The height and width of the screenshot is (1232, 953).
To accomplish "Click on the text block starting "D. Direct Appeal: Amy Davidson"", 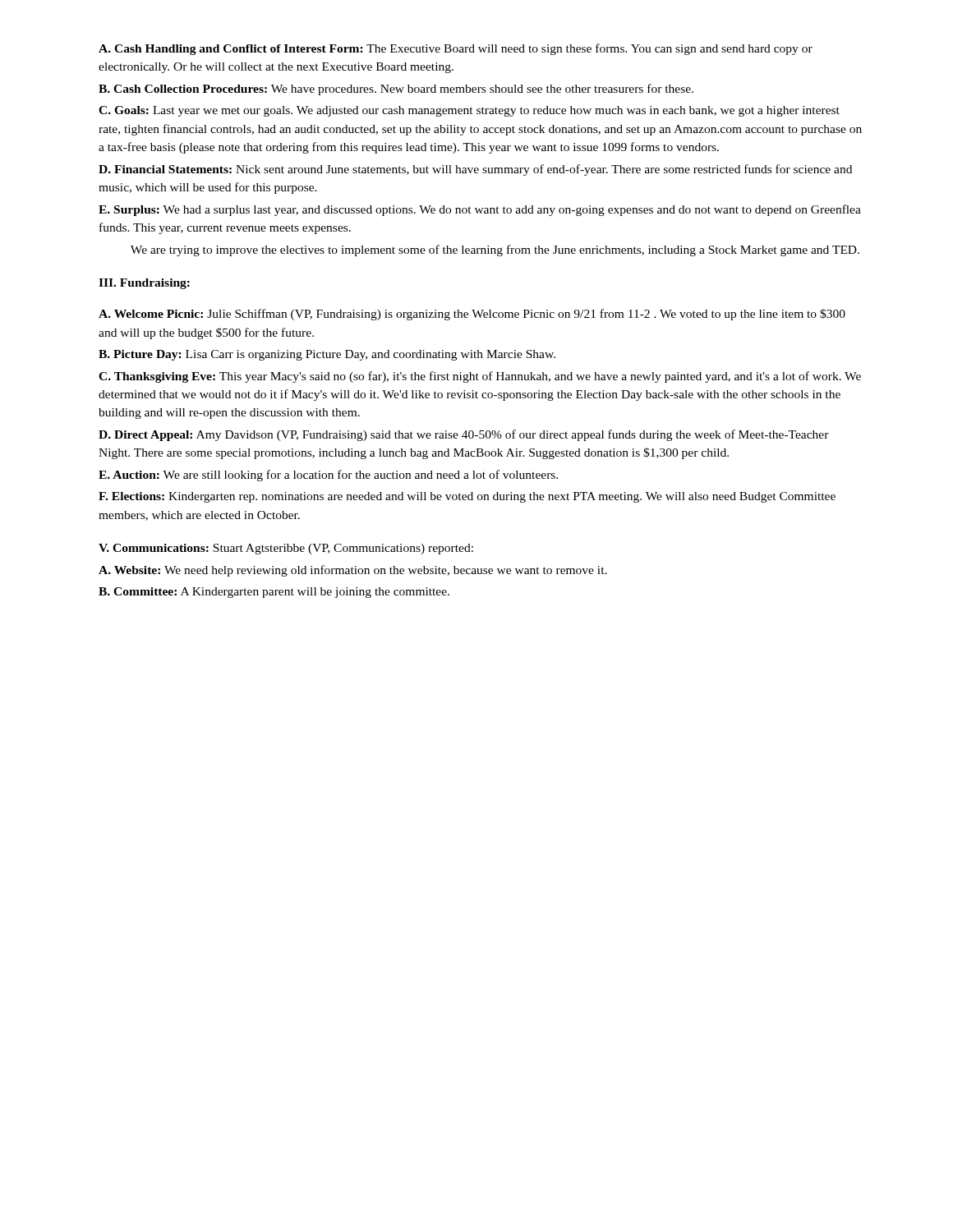I will tap(481, 444).
